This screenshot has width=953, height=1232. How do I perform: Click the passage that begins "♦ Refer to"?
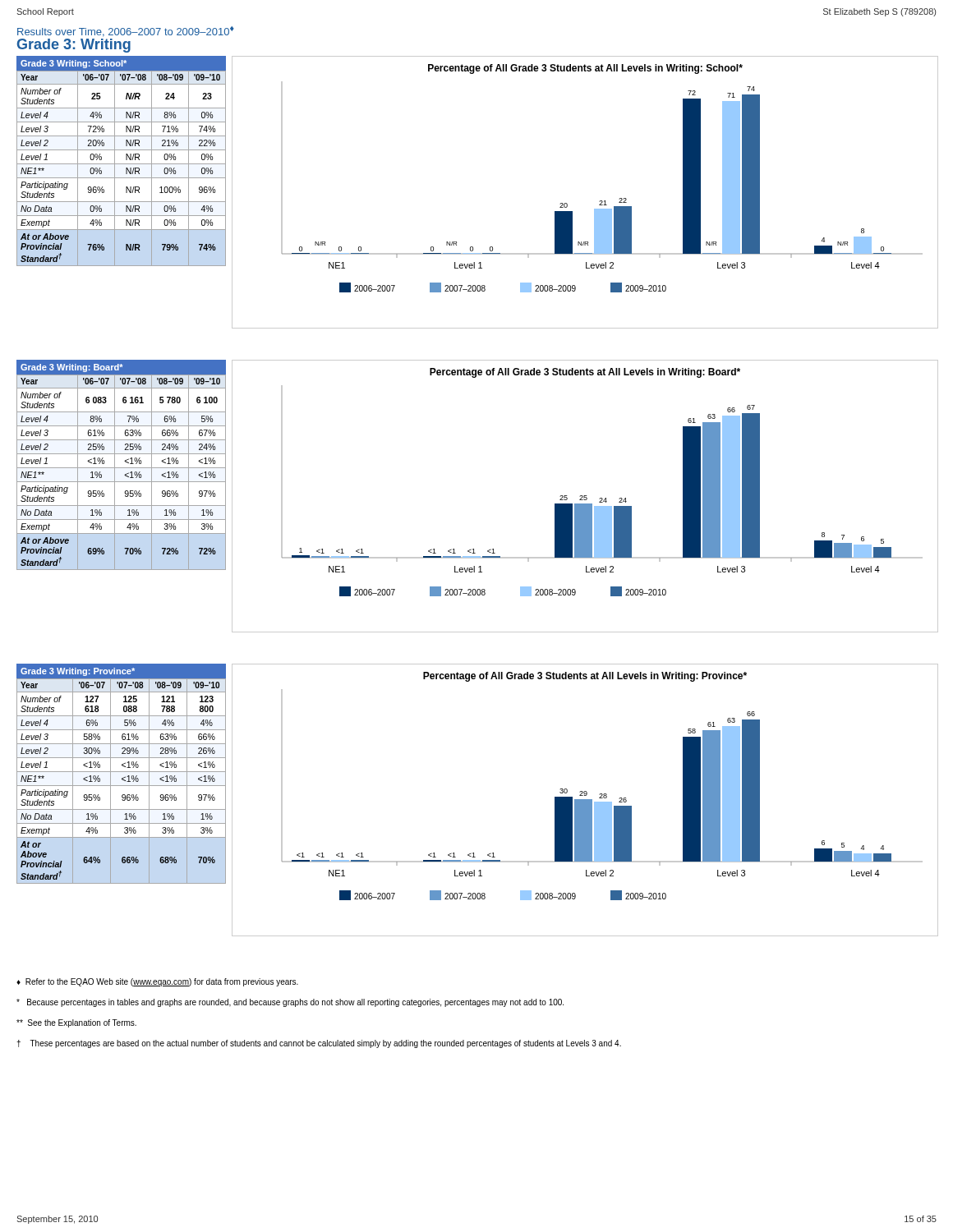[476, 1013]
